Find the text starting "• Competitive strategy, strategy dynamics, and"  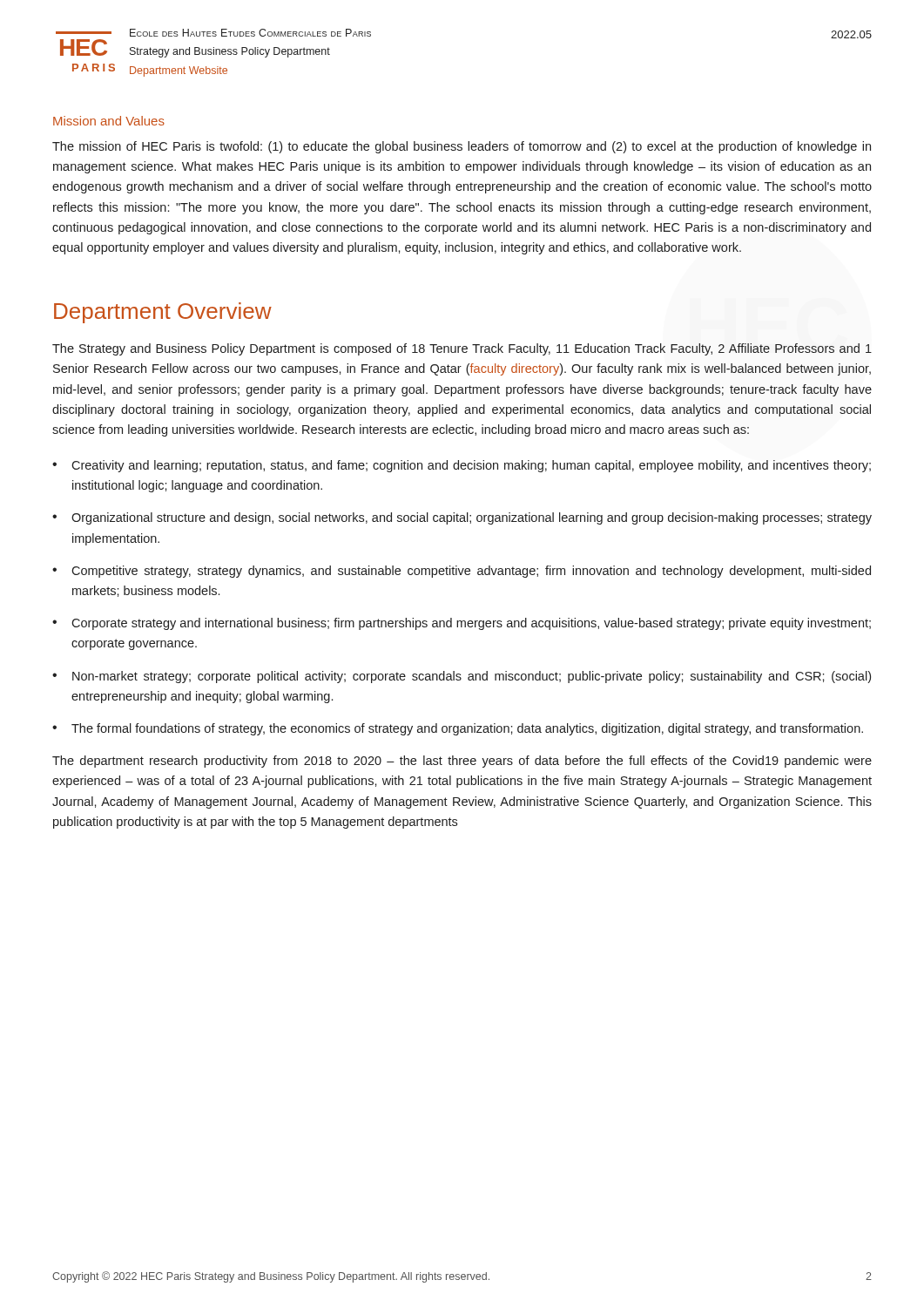pos(462,581)
